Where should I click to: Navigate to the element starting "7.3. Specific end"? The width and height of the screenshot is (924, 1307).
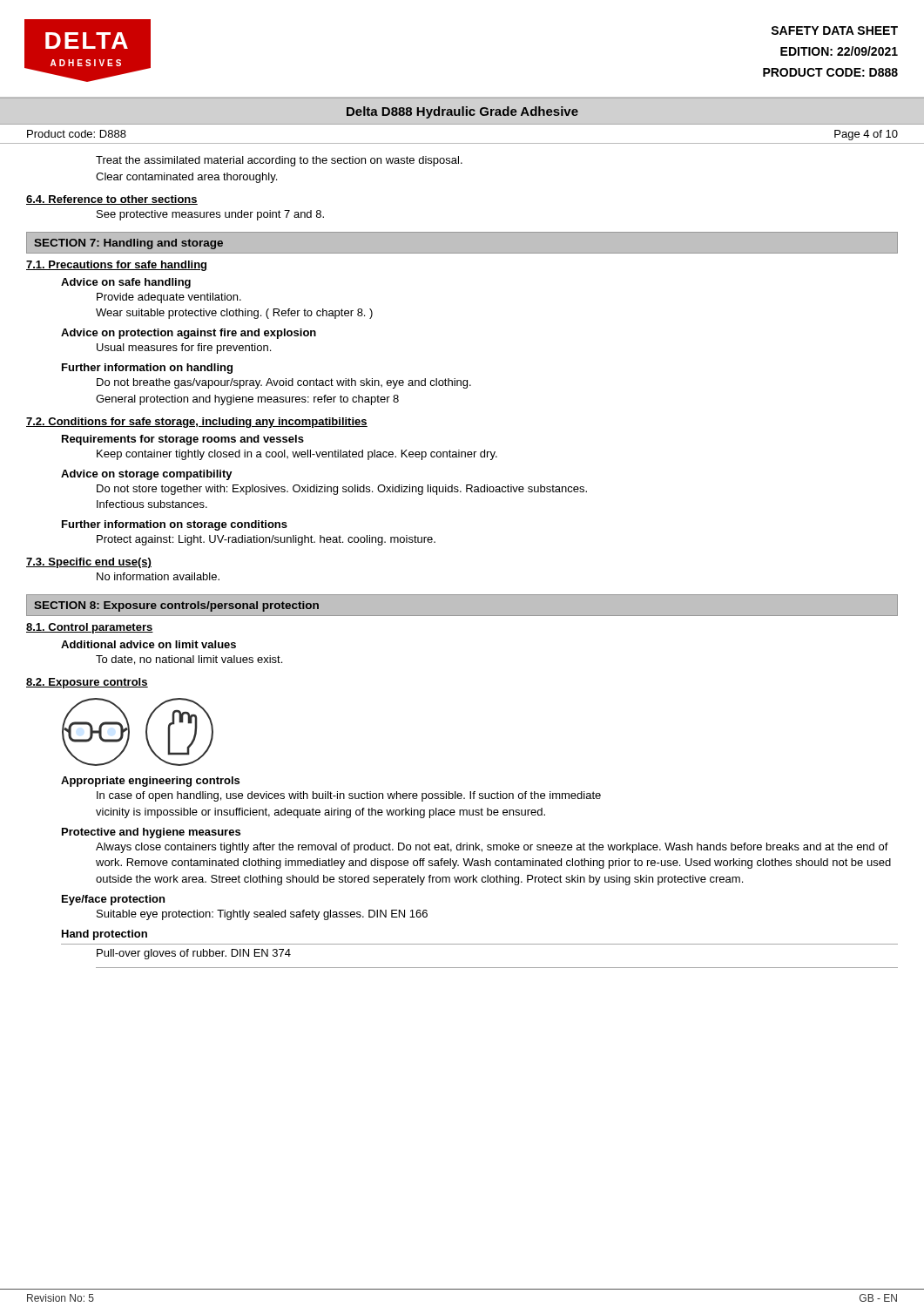point(89,562)
